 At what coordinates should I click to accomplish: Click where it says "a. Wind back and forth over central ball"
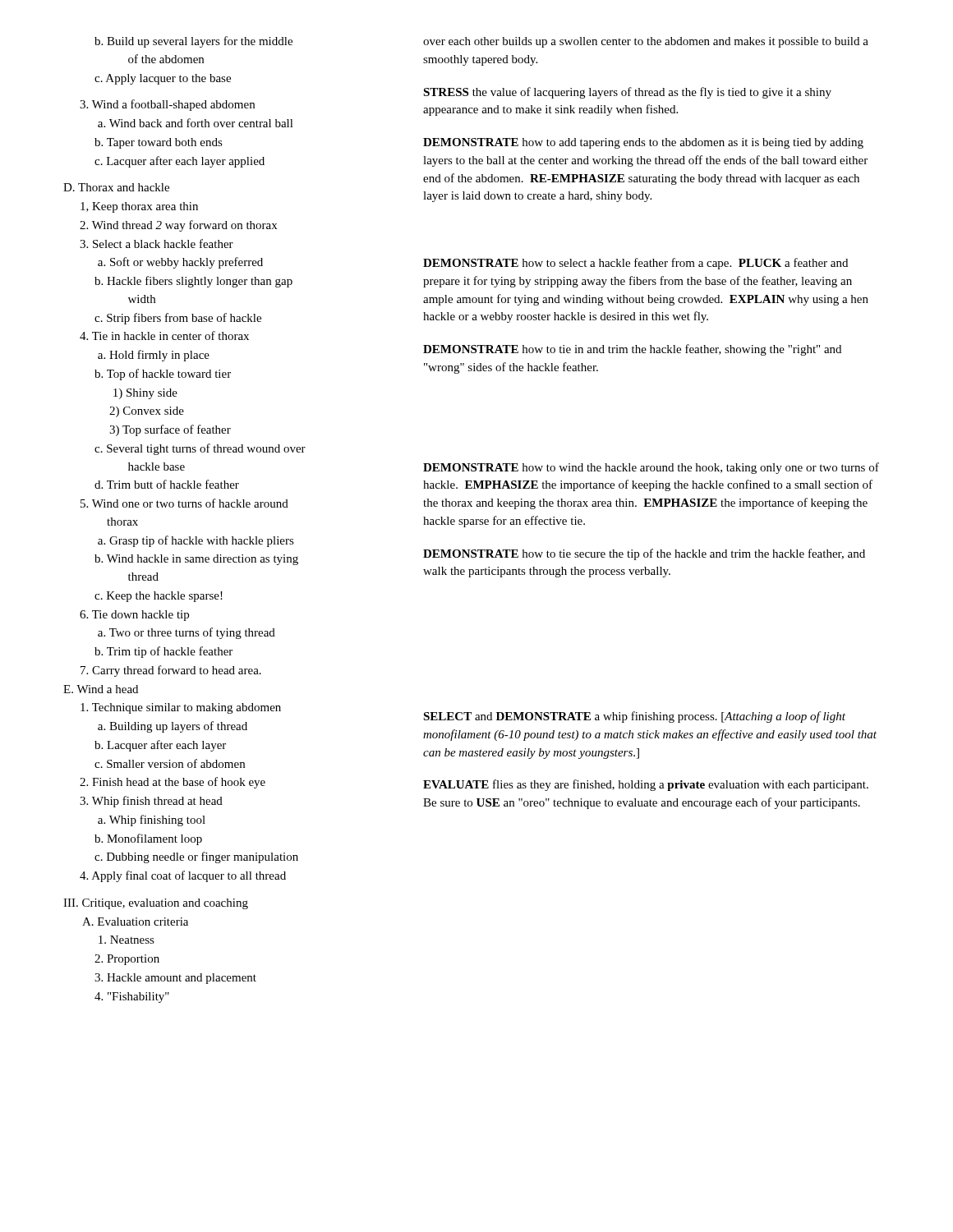coord(194,123)
